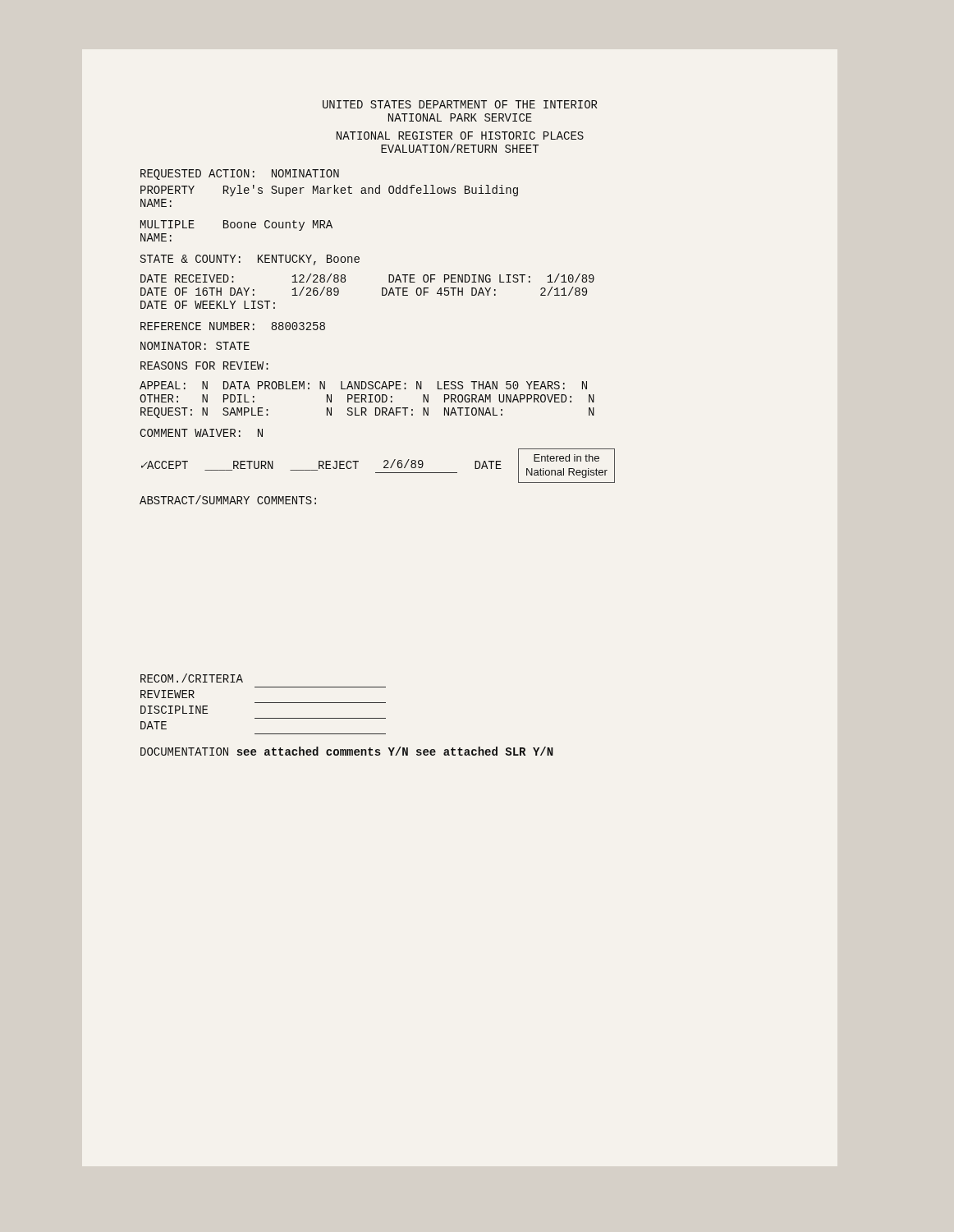Viewport: 954px width, 1232px height.
Task: Click on the text block that reads "DATE RECEIVED: 12/28/88 DATE"
Action: click(184, 278)
